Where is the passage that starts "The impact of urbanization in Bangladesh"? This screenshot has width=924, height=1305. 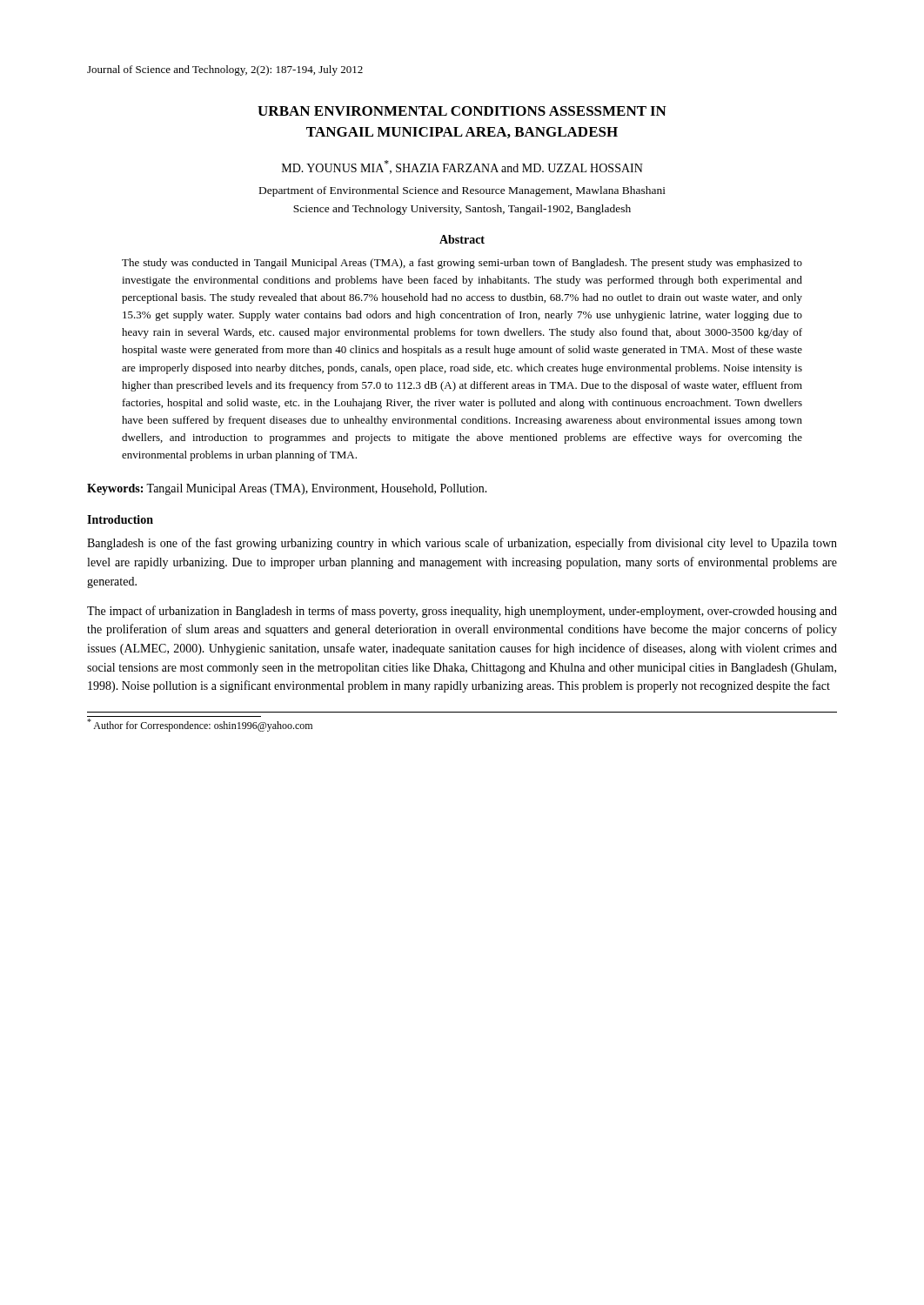pos(462,648)
